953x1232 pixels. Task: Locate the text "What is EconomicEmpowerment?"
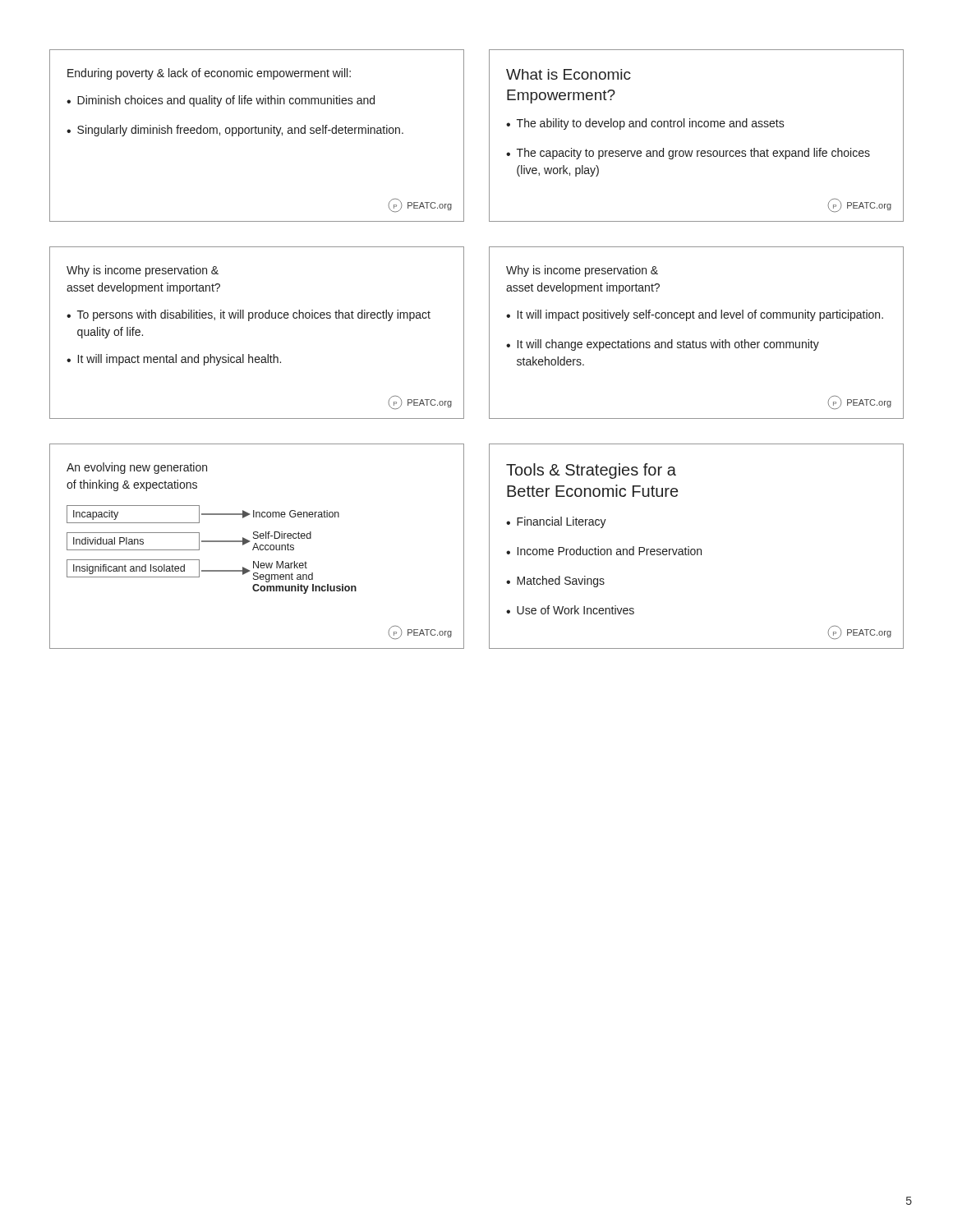569,84
